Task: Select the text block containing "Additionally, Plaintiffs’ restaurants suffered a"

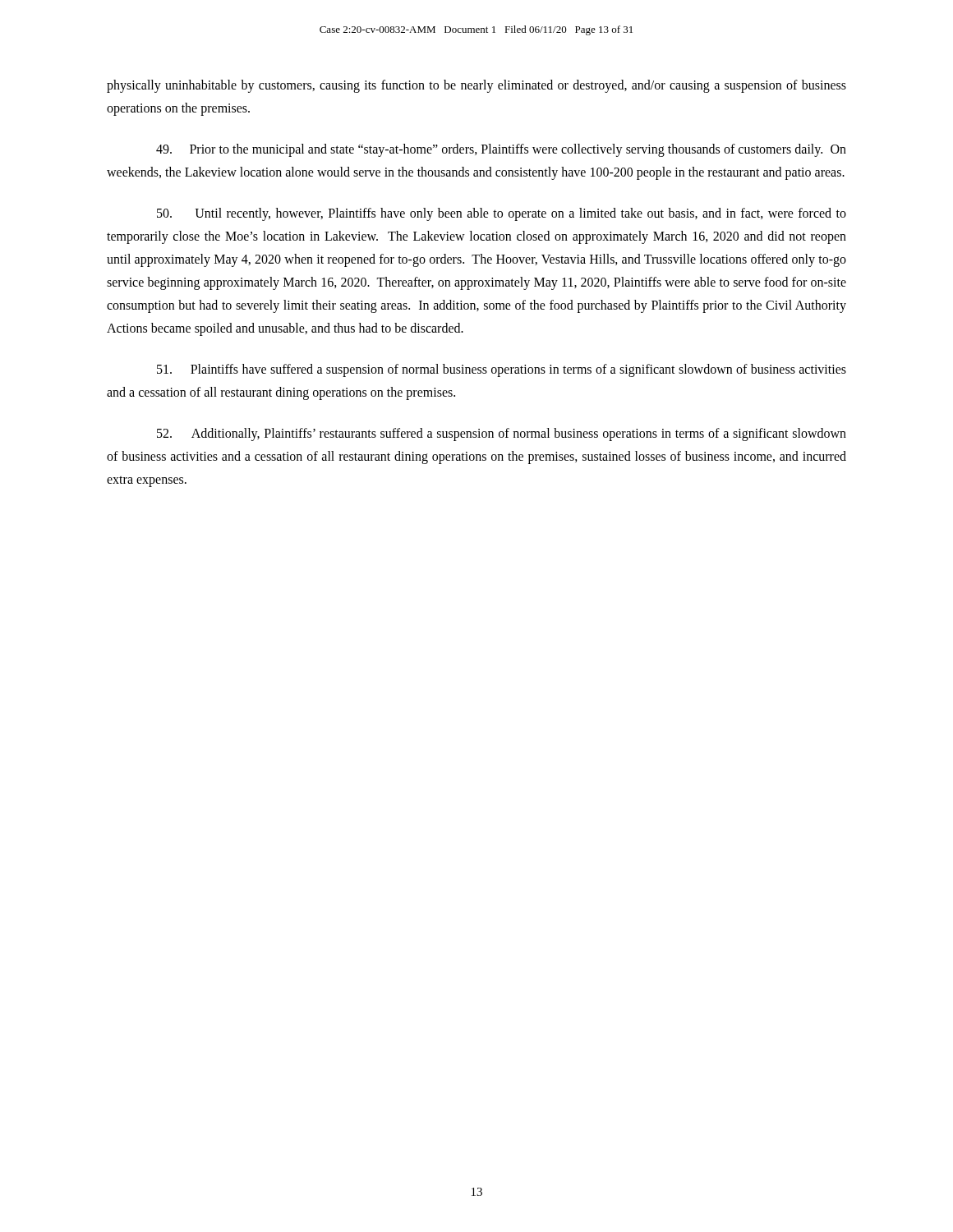Action: click(x=476, y=454)
